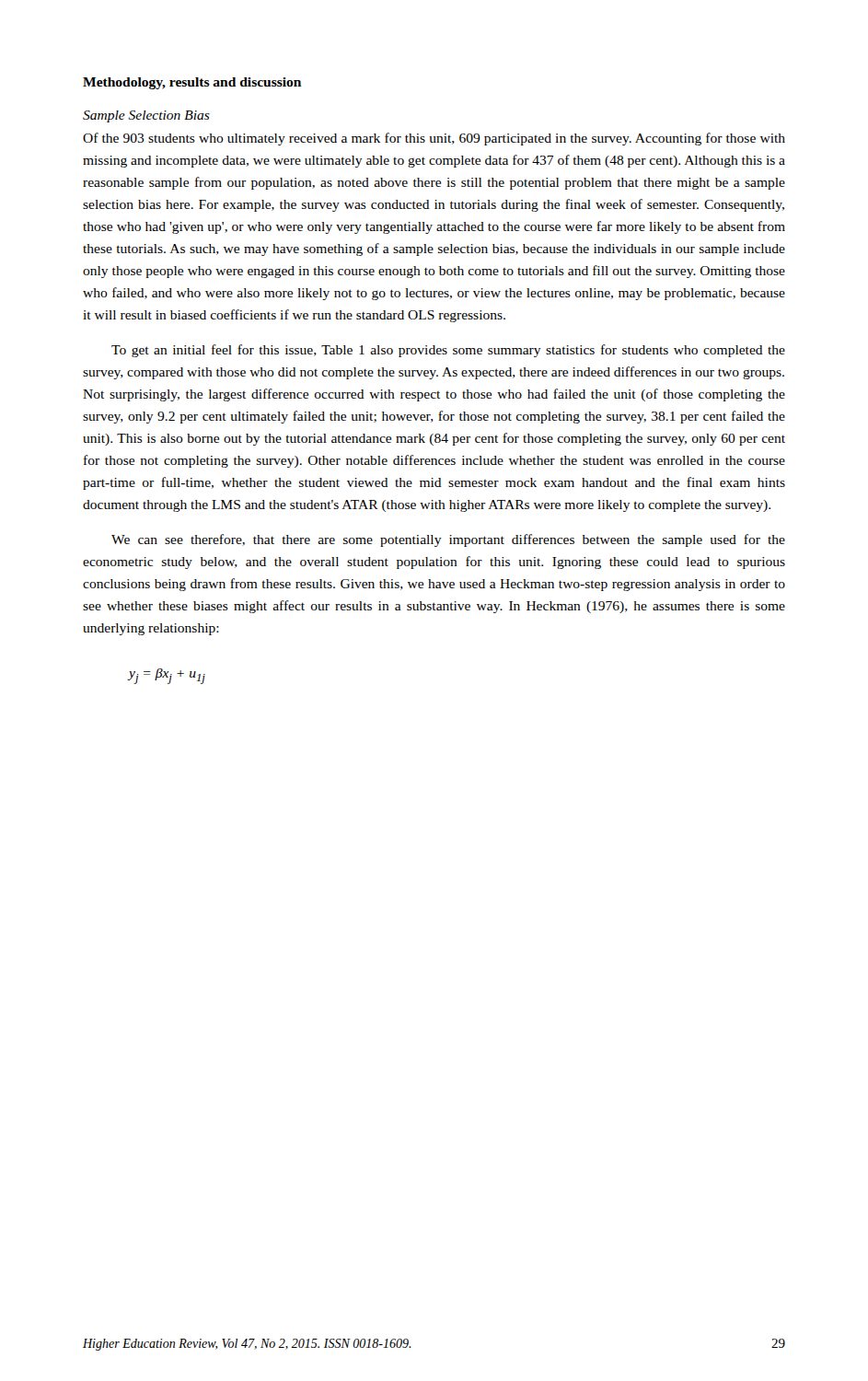Find the text block with the text "Of the 903"
This screenshot has width=868, height=1381.
pos(434,226)
